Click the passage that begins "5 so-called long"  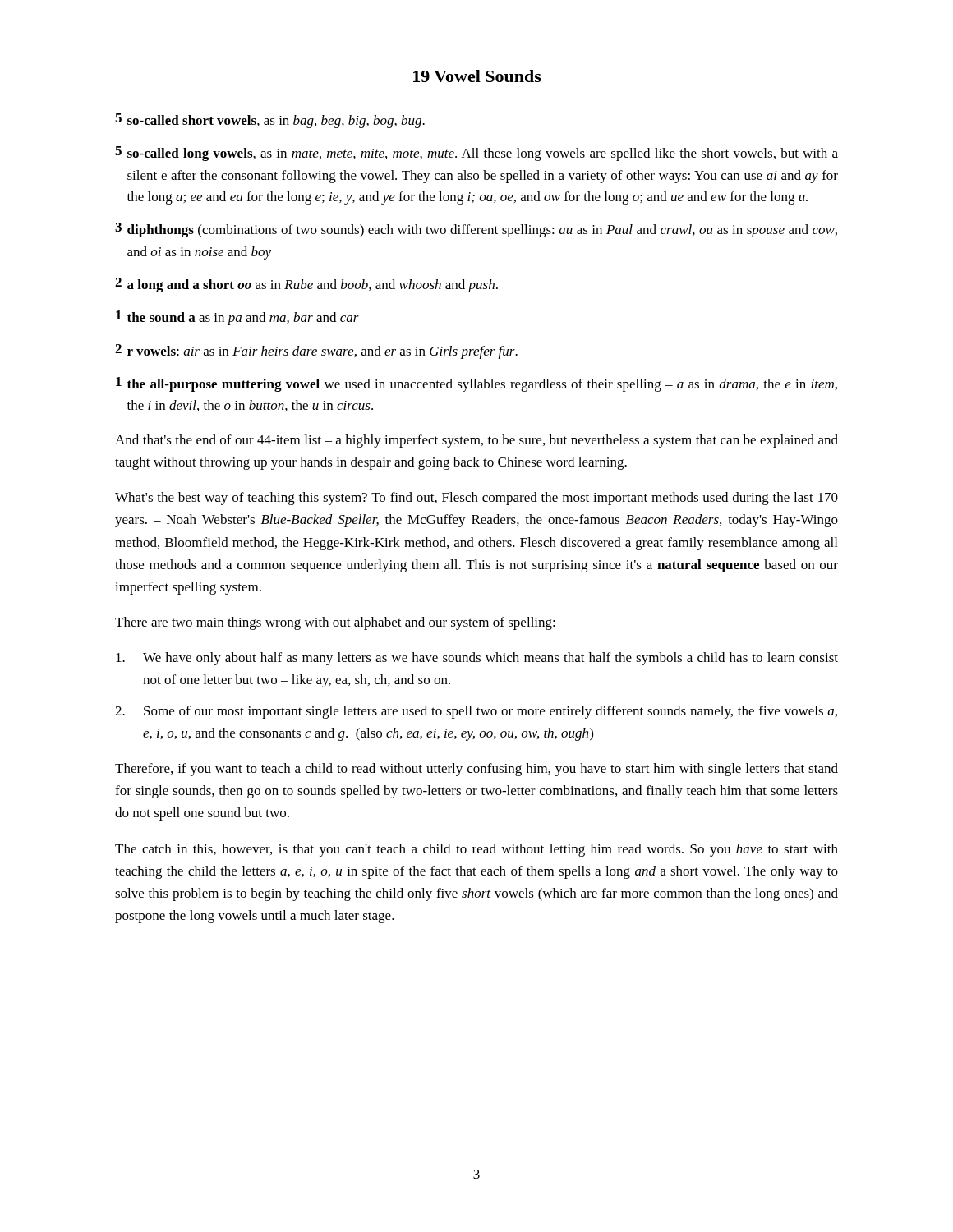[476, 176]
